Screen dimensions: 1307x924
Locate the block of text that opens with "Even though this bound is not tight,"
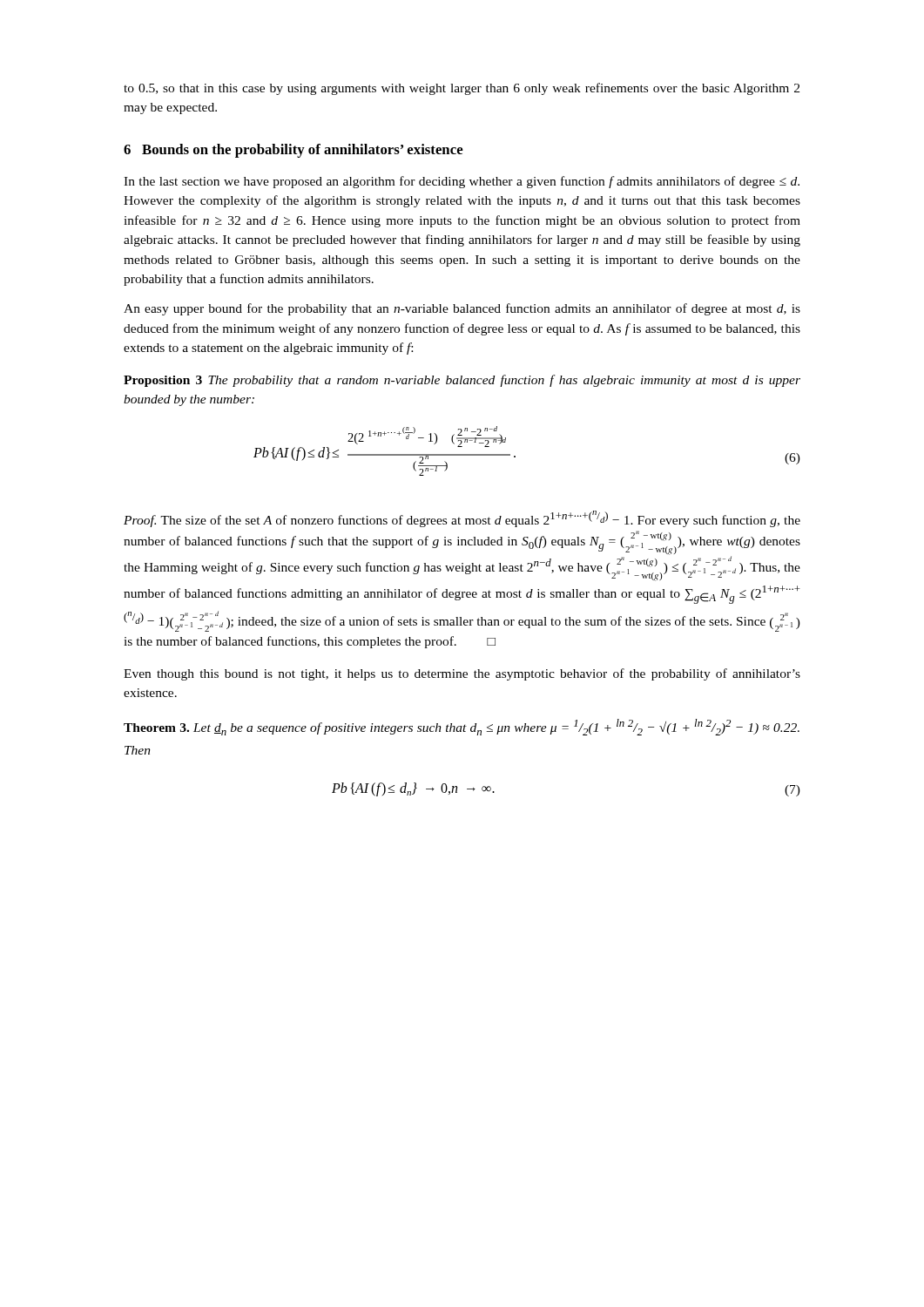click(x=462, y=683)
